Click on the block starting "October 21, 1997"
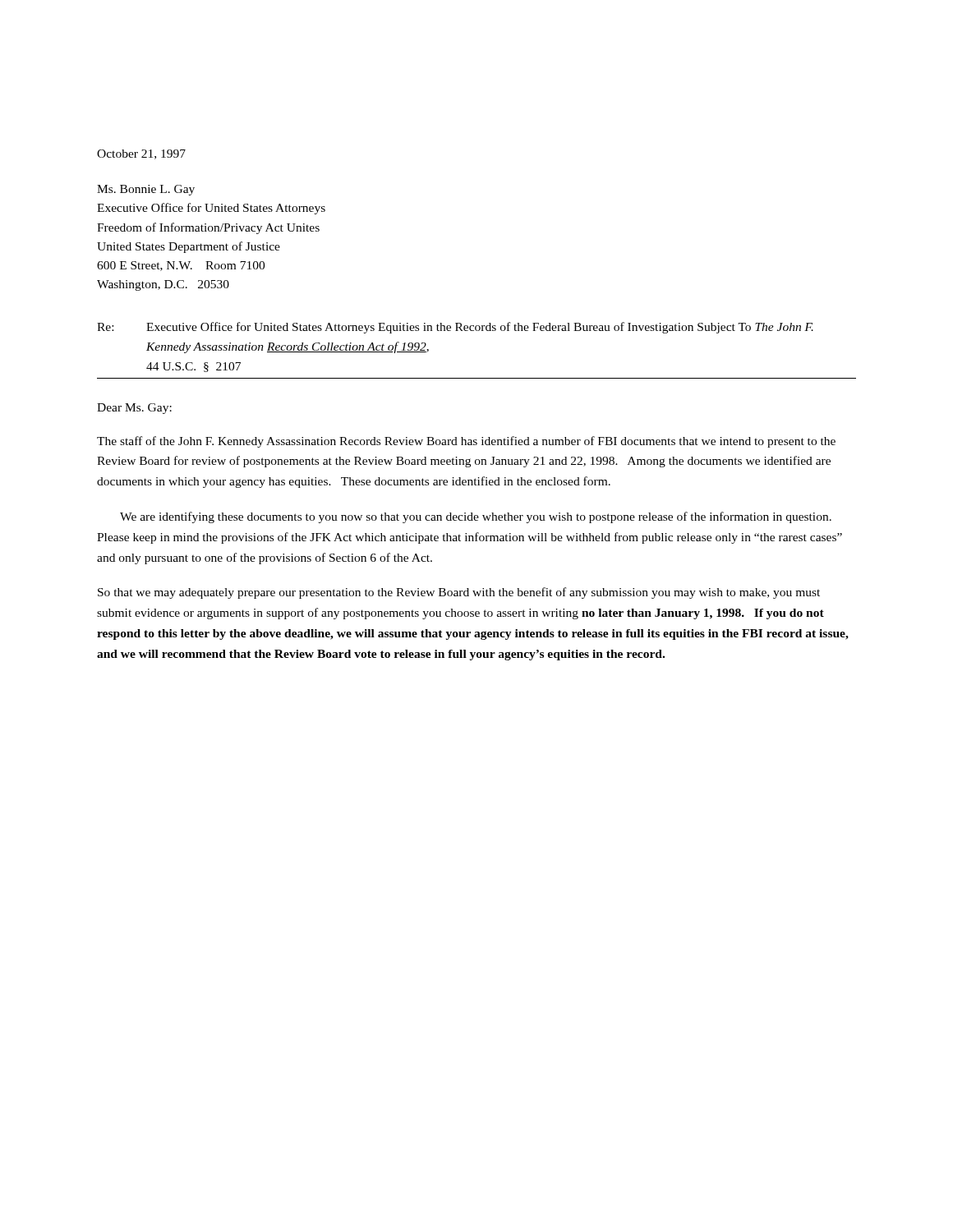Screen dimensions: 1232x953 coord(141,153)
